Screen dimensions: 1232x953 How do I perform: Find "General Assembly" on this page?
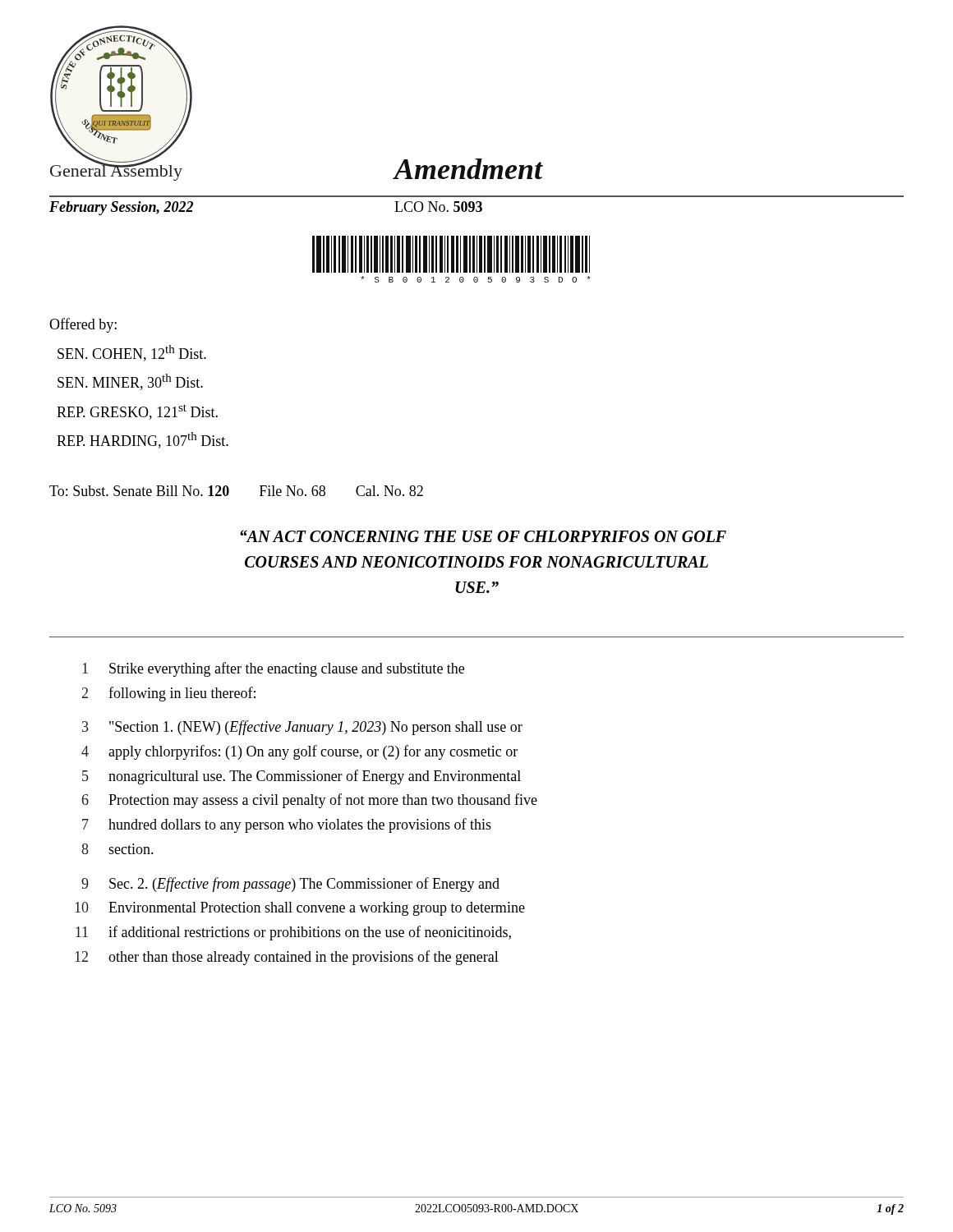coord(116,170)
